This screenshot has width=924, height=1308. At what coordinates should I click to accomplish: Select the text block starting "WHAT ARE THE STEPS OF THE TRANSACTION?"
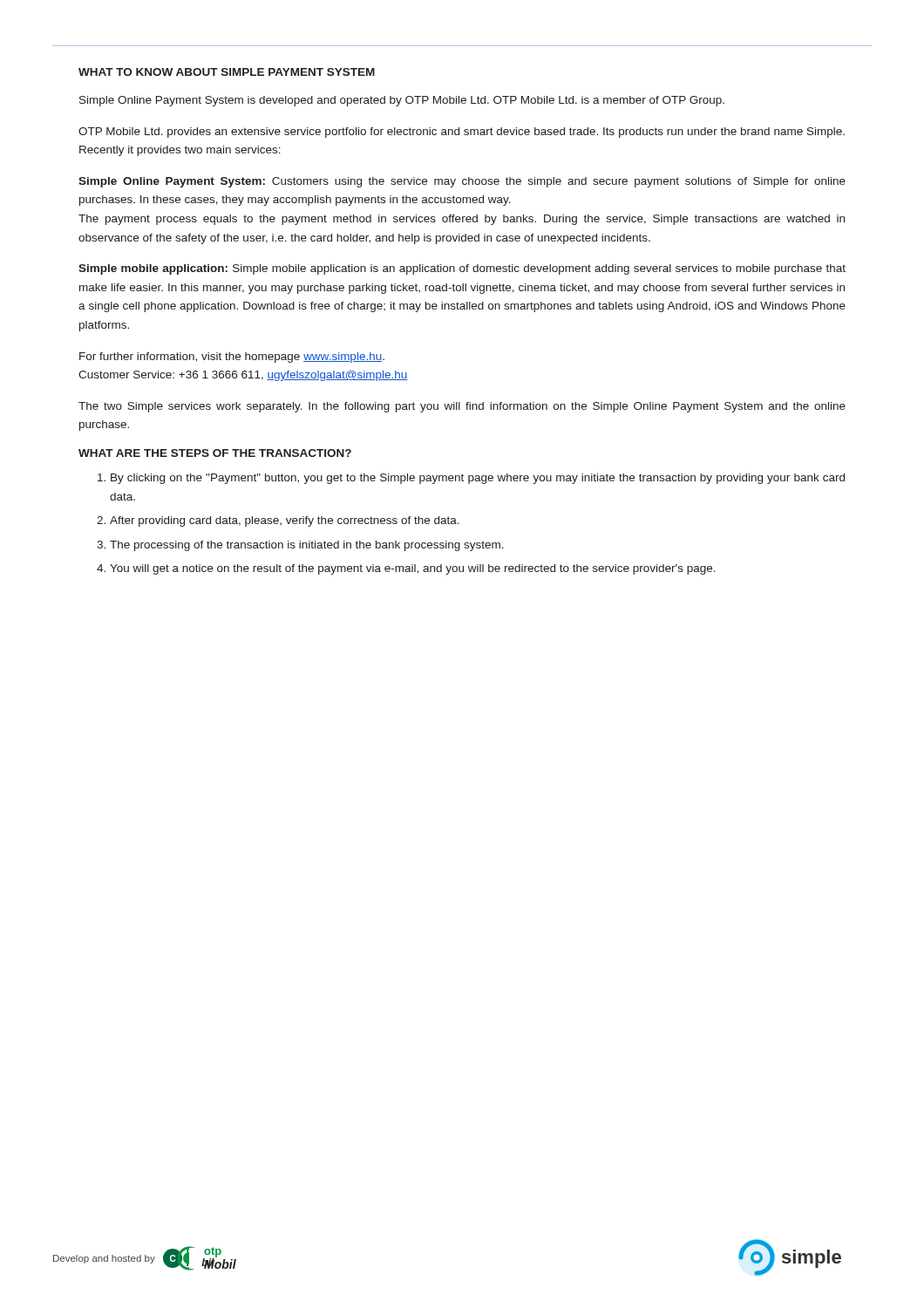pos(215,453)
